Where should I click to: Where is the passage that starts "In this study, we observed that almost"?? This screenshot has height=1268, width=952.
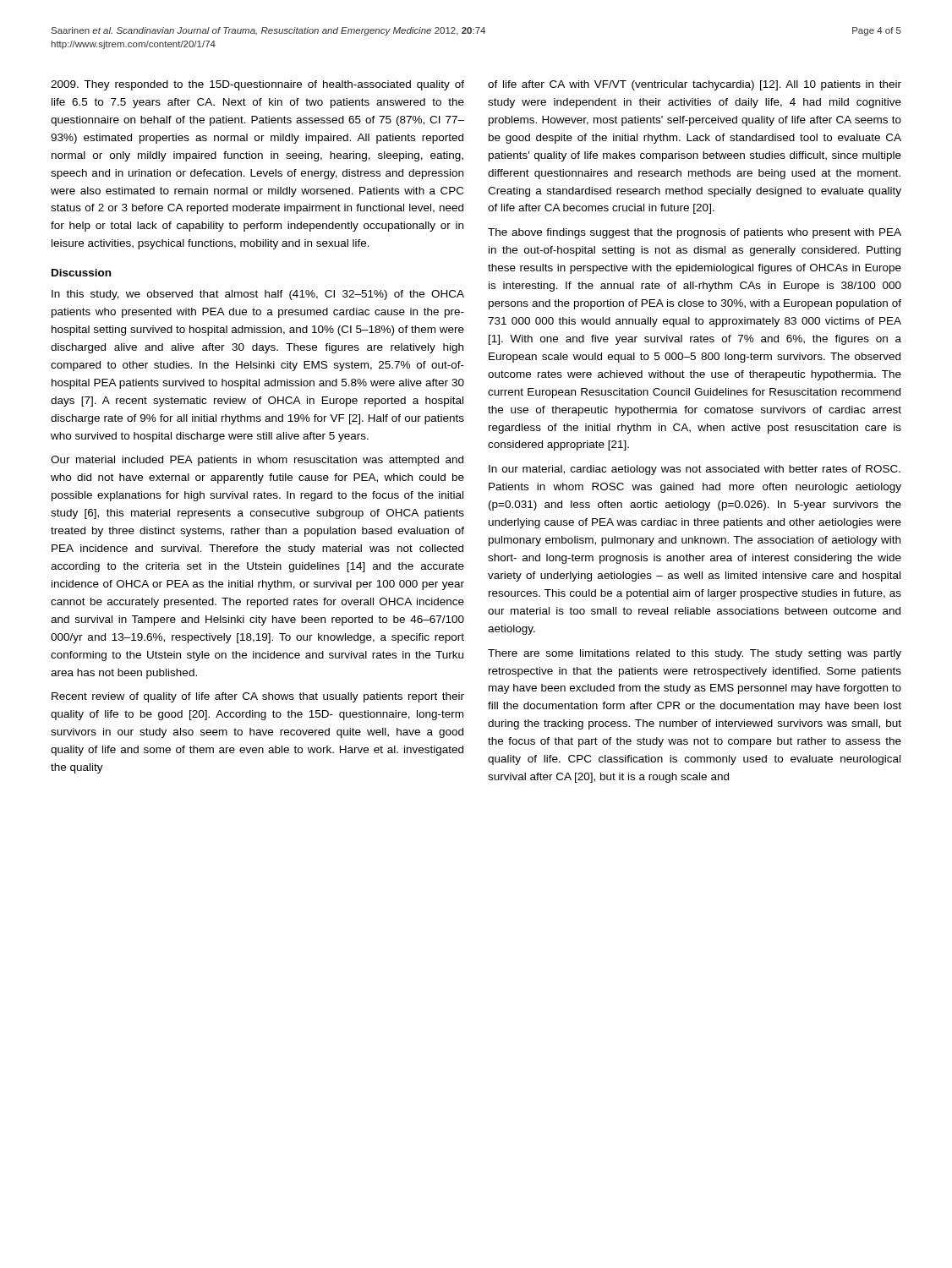257,531
